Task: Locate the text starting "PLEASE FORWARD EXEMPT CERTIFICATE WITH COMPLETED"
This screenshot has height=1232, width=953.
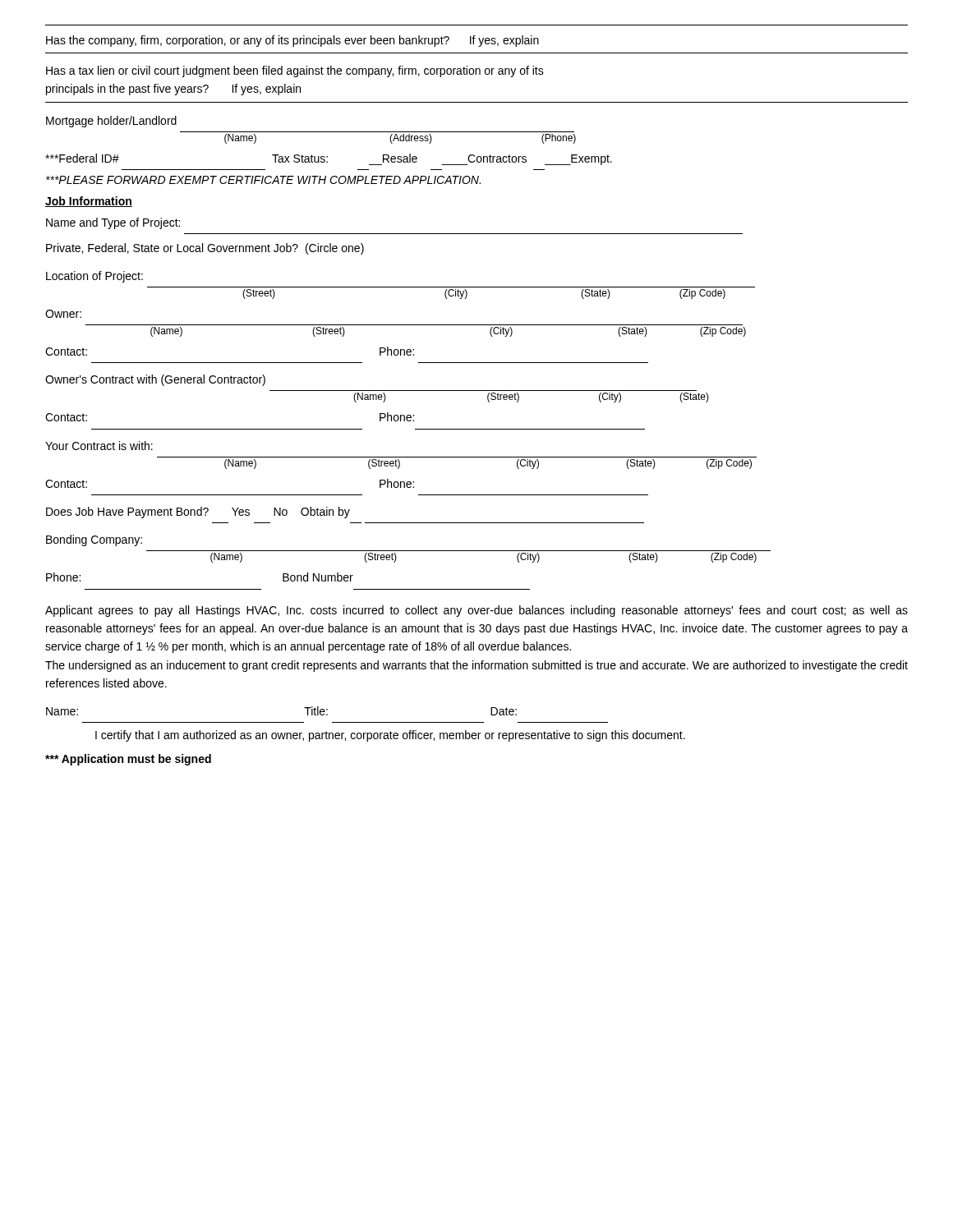Action: click(264, 180)
